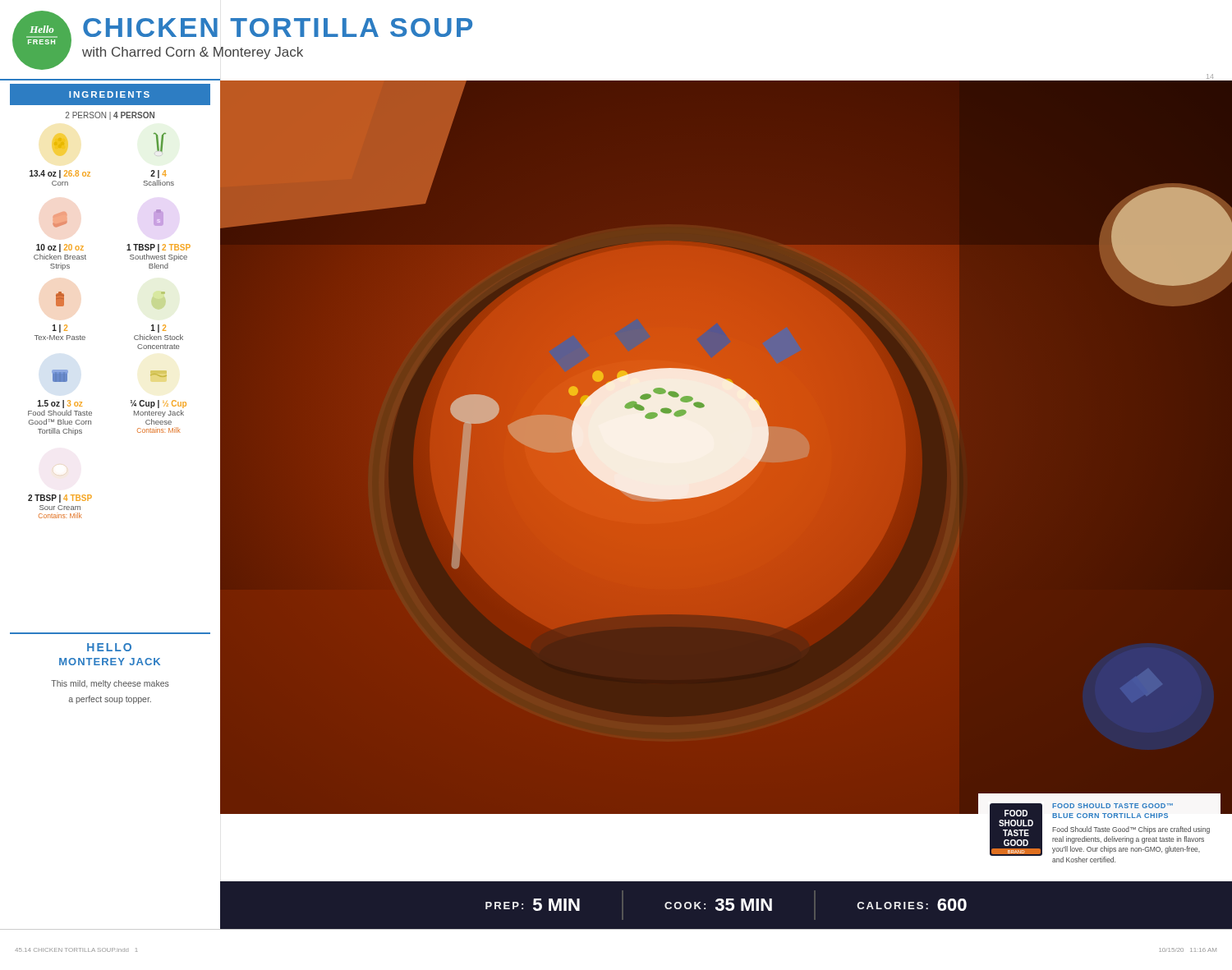
Task: Where does it say "10 oz | 20 oz Chicken BreastStrips"?
Action: click(x=60, y=234)
